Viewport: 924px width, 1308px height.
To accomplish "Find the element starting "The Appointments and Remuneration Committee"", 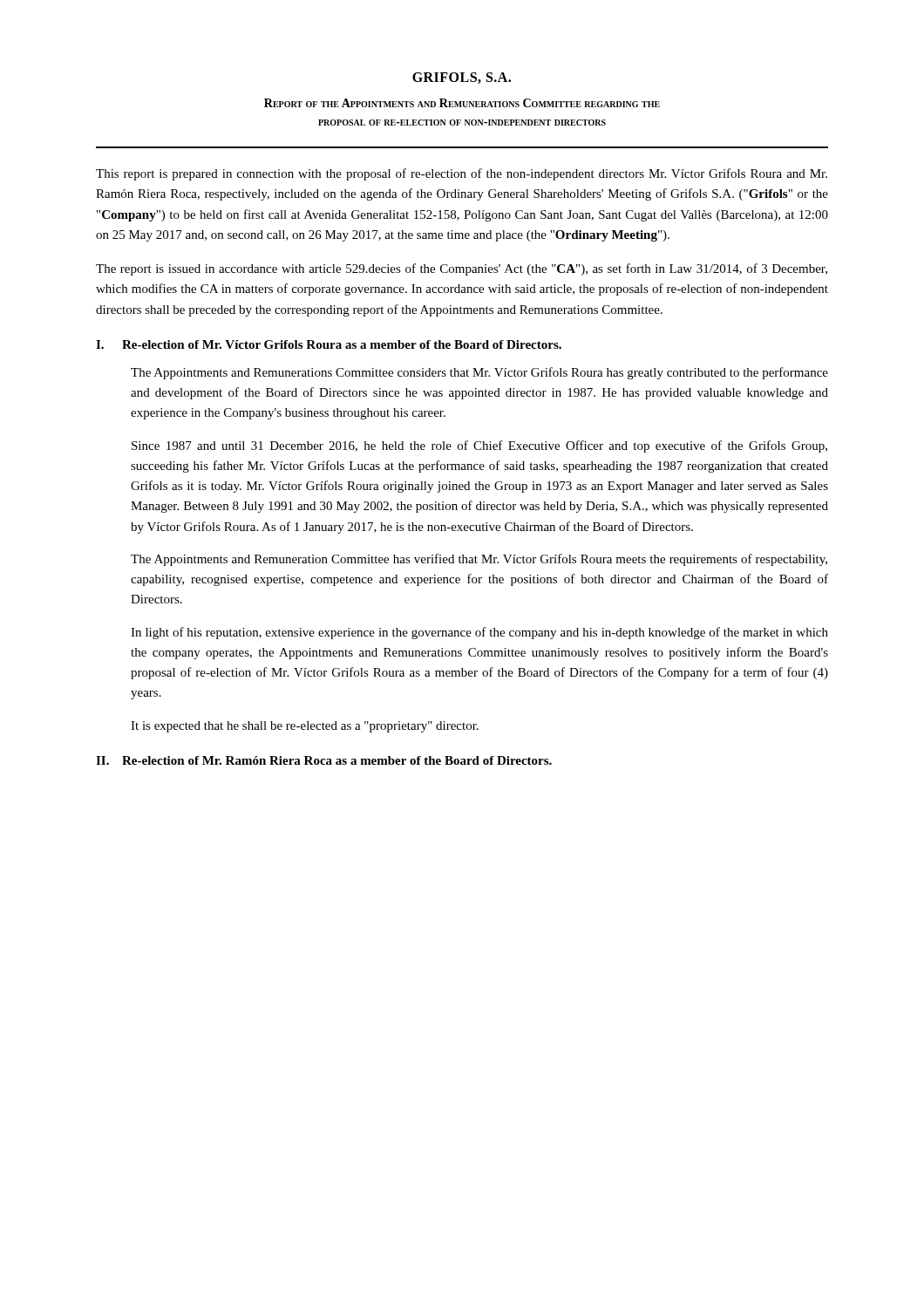I will coord(479,579).
